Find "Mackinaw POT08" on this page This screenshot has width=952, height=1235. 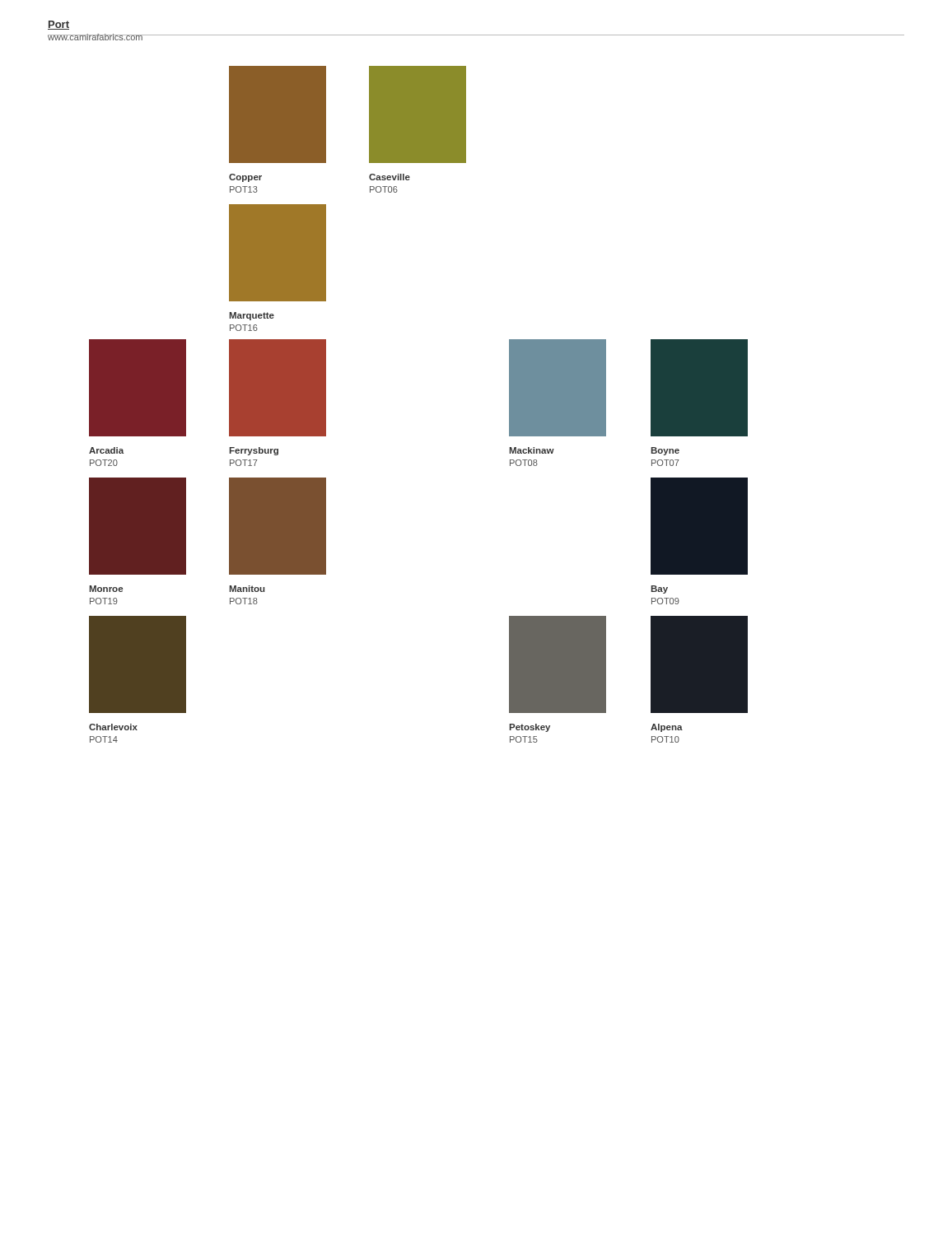pyautogui.click(x=531, y=457)
